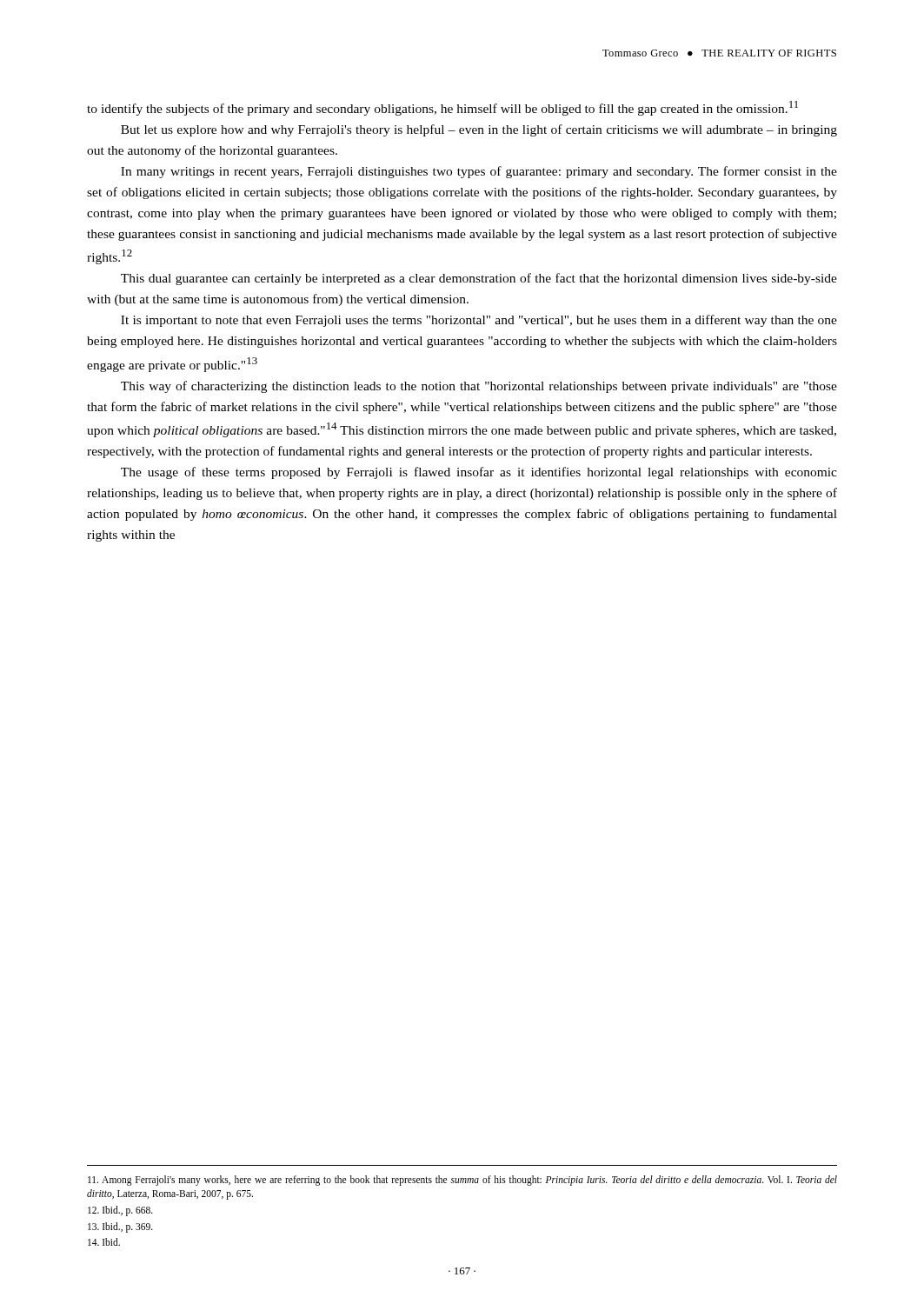
Task: Select the element starting "Ibid., p. 668."
Action: [120, 1210]
